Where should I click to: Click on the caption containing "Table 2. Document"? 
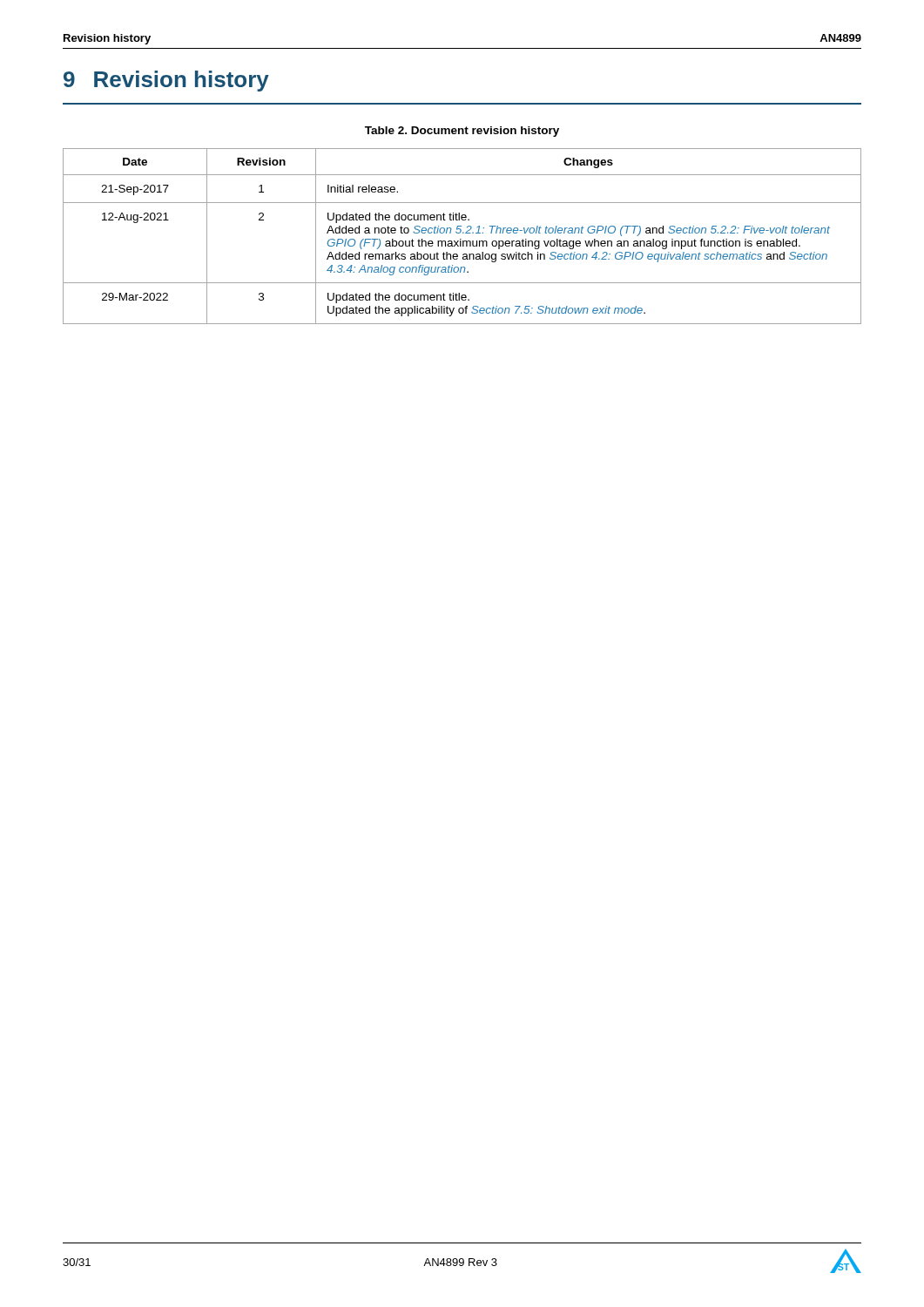point(462,130)
